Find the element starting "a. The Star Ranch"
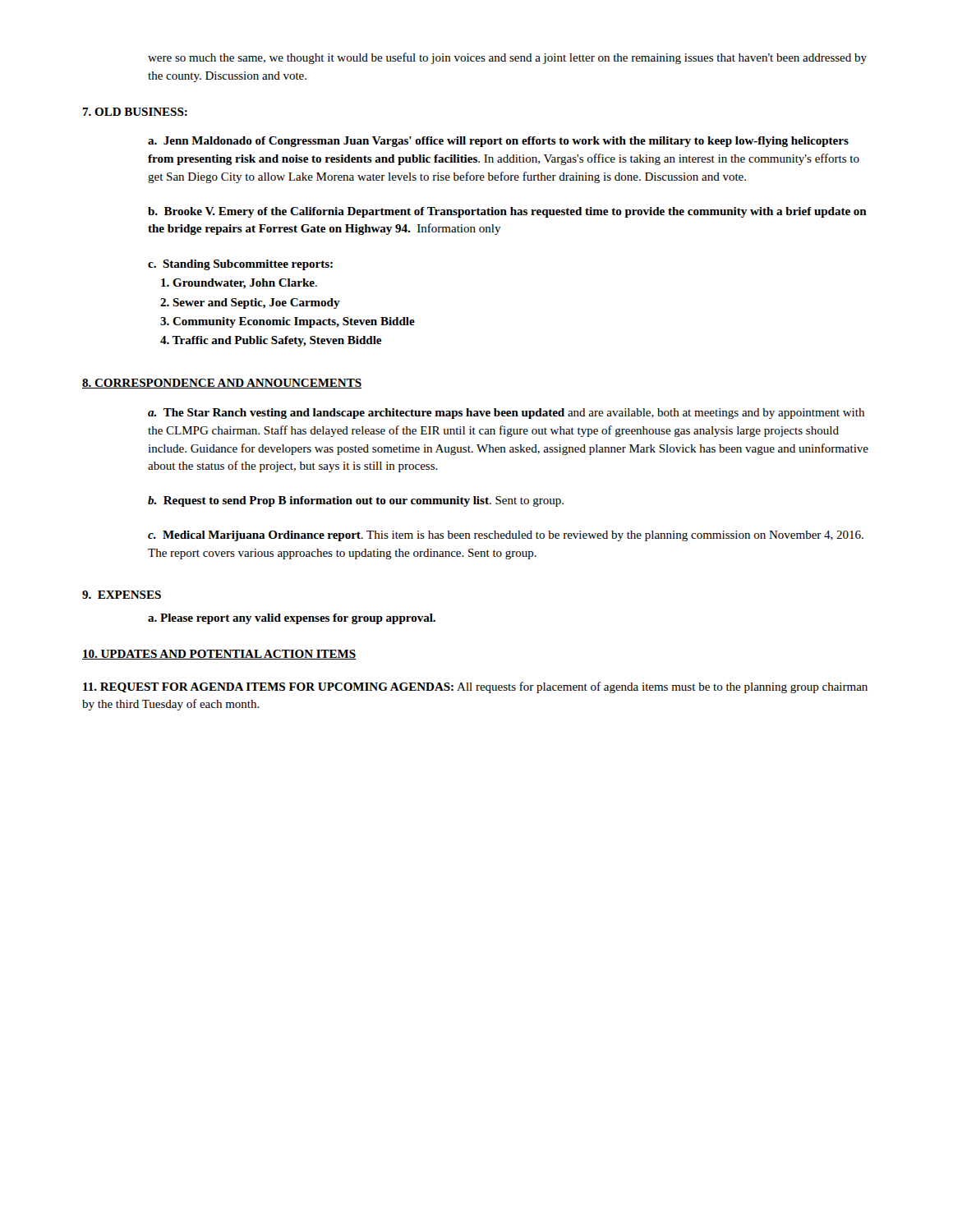953x1232 pixels. pyautogui.click(x=508, y=439)
